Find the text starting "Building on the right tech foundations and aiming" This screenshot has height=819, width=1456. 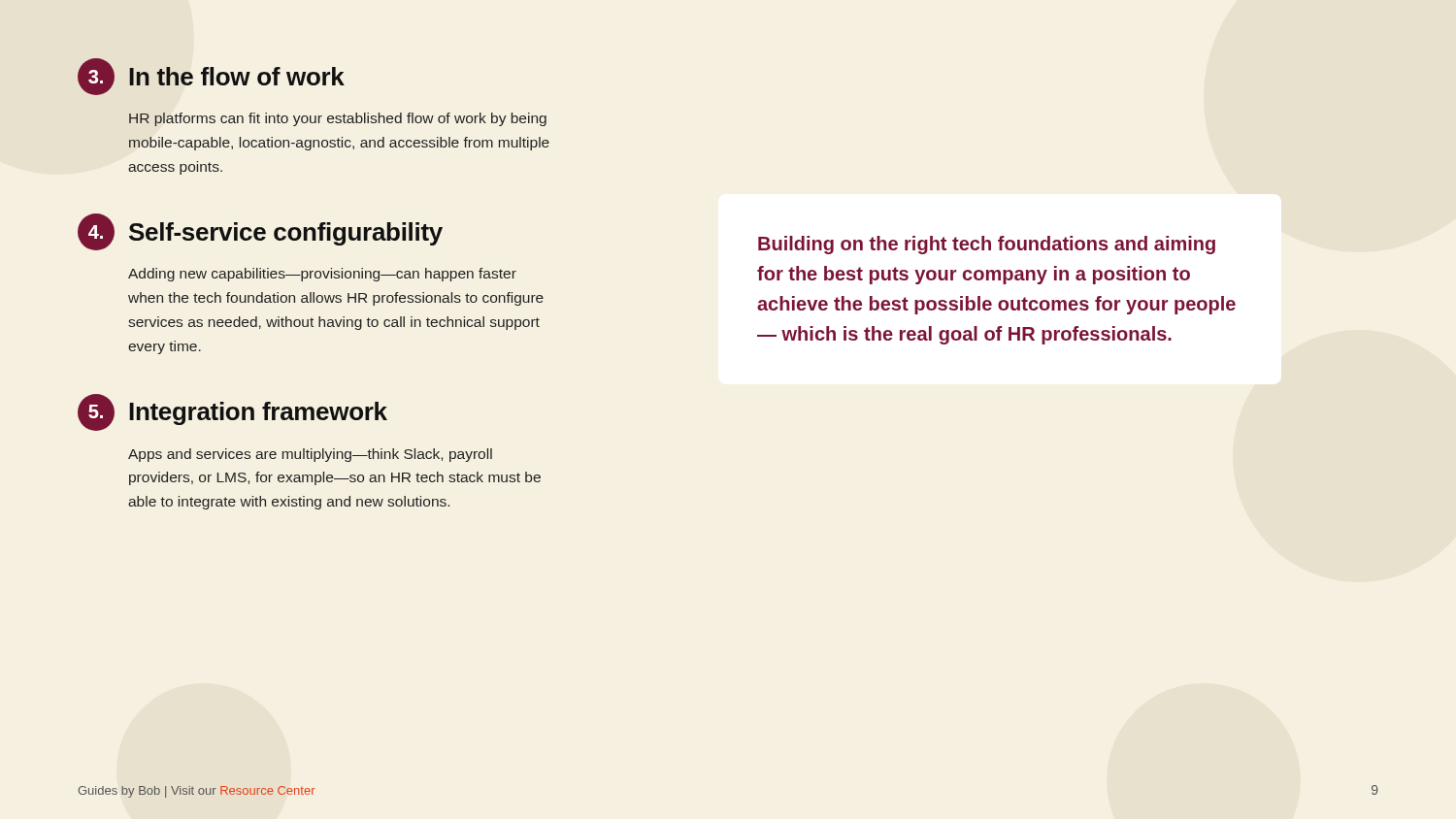(997, 289)
